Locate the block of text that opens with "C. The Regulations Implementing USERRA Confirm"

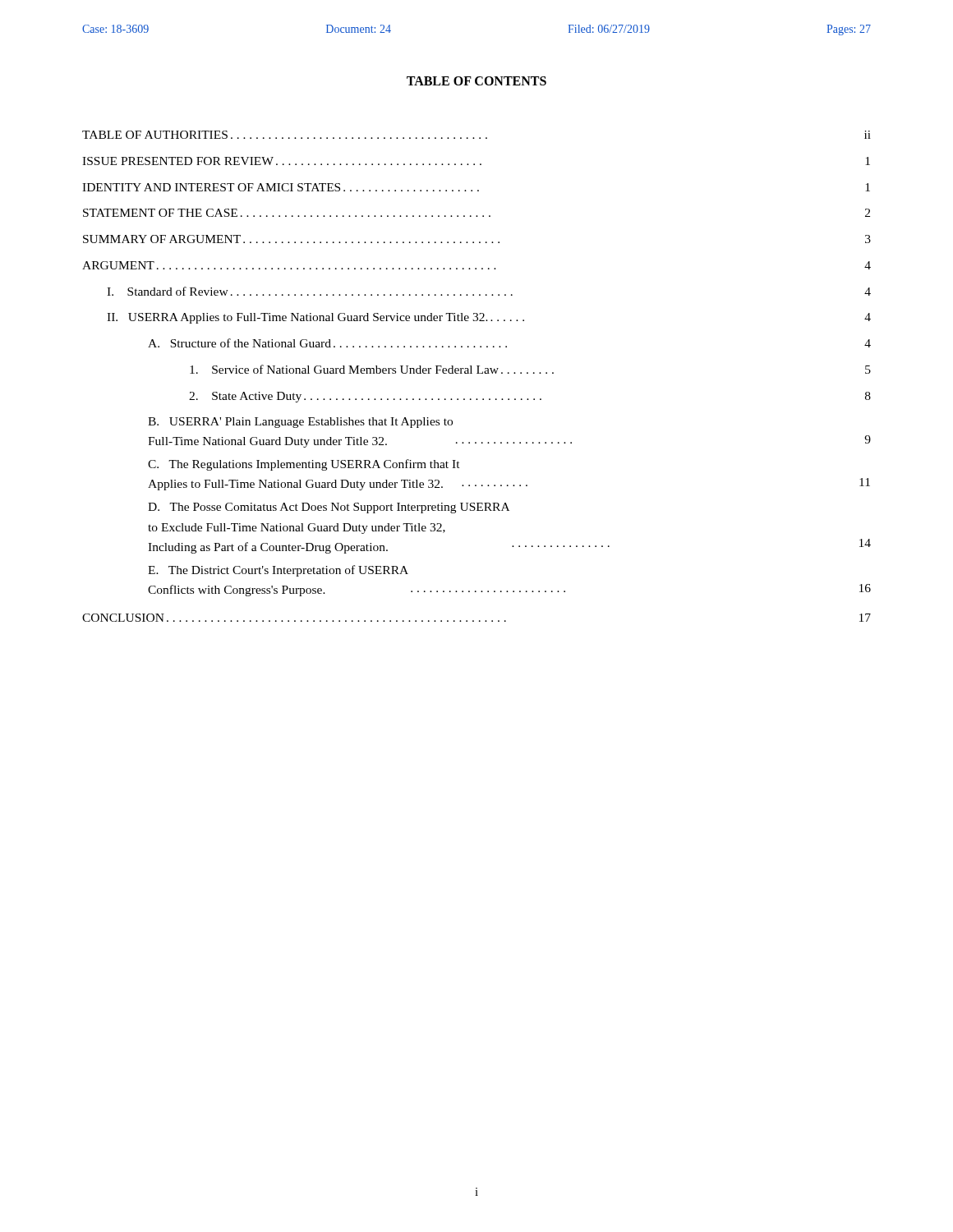click(509, 474)
